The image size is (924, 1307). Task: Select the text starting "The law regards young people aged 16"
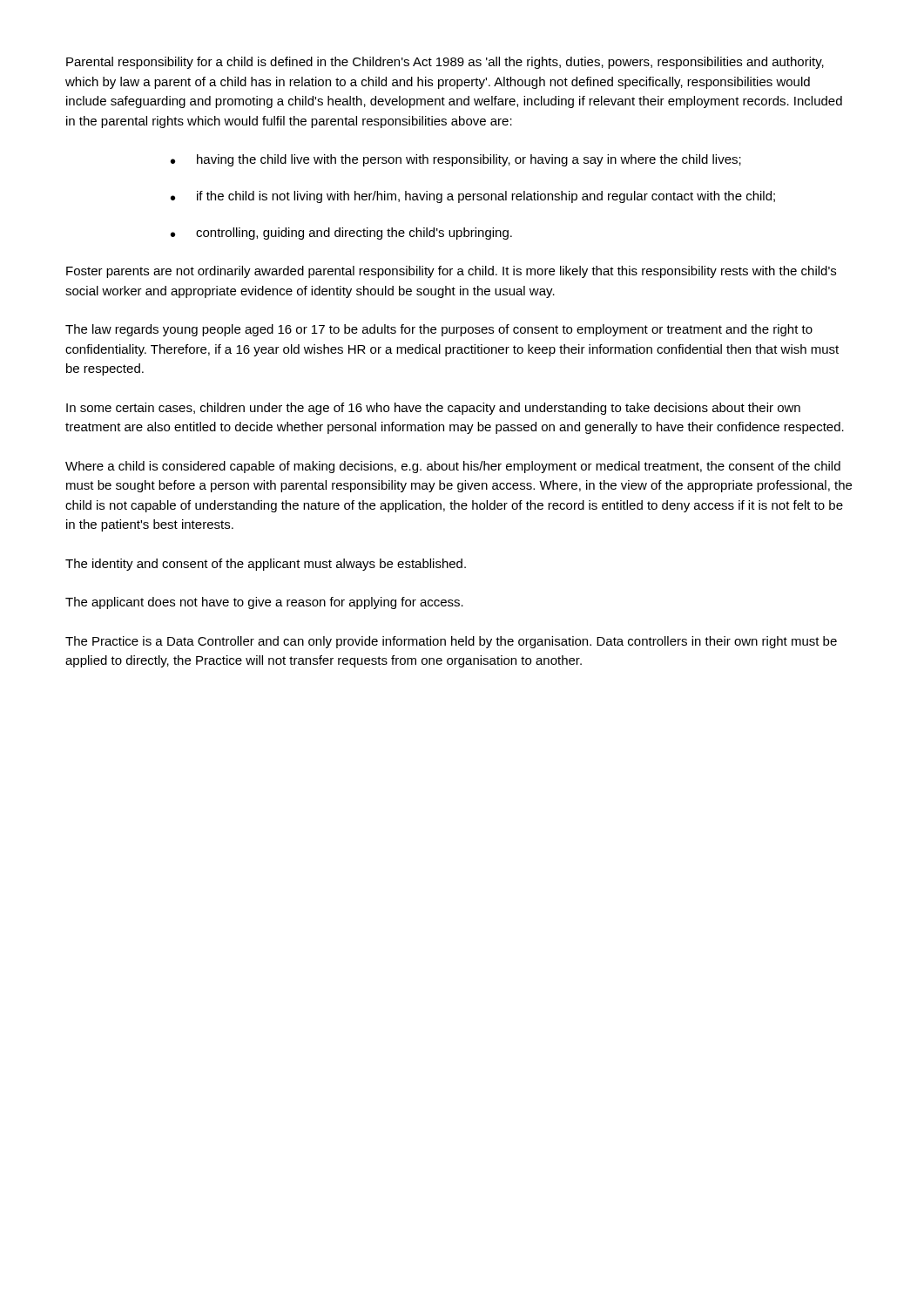452,349
